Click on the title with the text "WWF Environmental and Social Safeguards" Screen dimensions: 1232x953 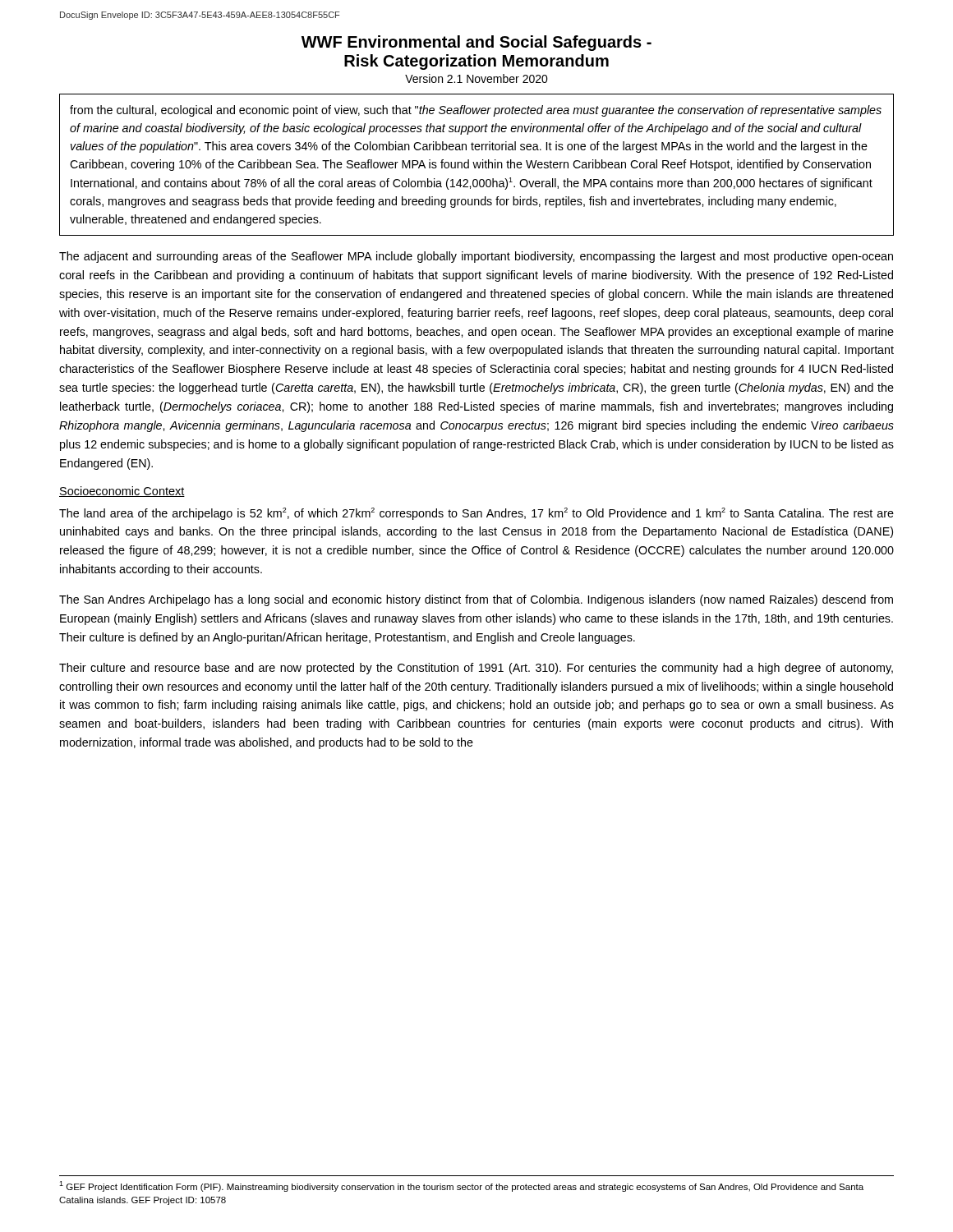point(476,52)
